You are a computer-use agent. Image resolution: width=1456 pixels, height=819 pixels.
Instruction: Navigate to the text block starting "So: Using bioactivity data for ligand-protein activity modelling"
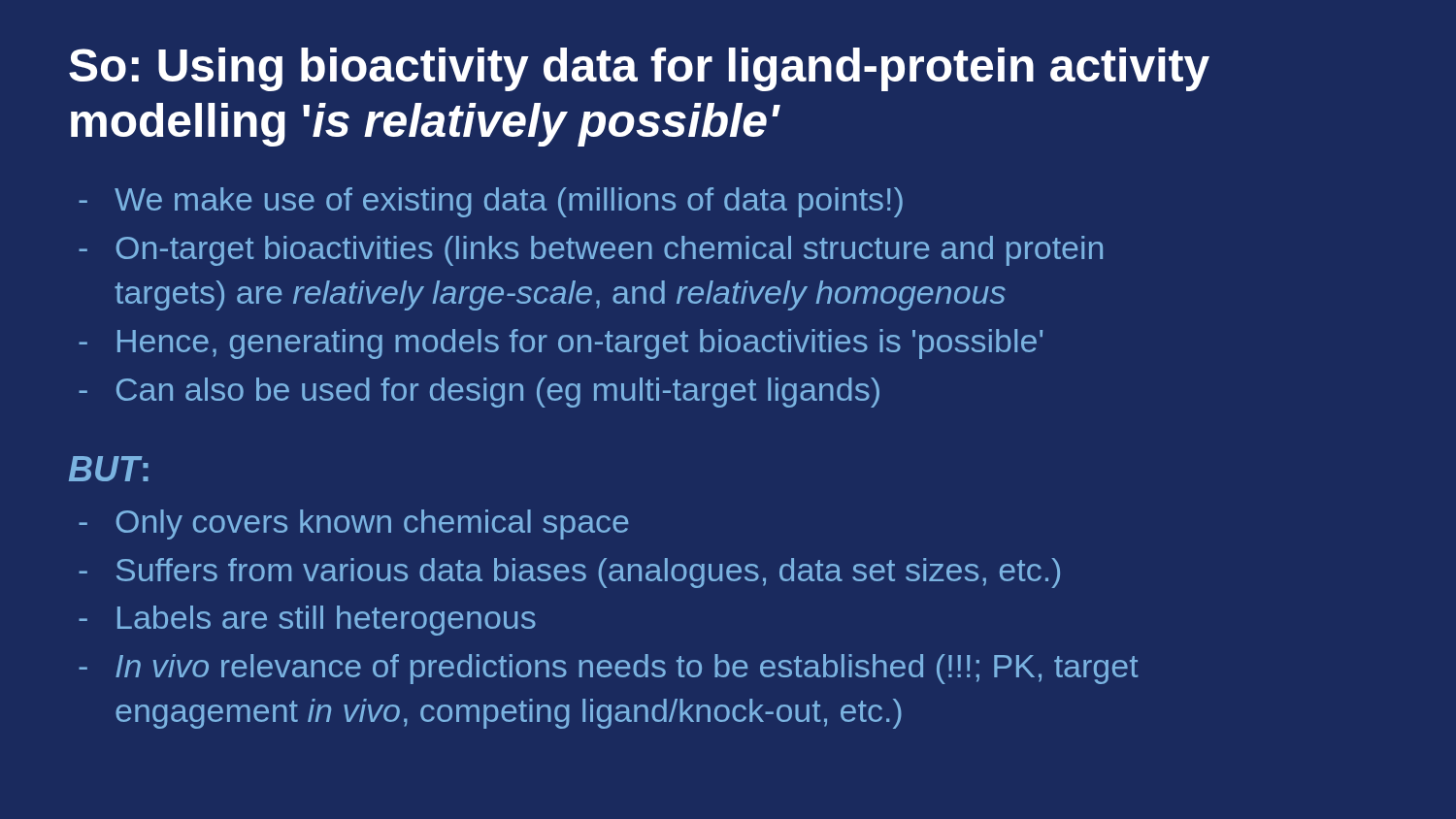tap(728, 94)
